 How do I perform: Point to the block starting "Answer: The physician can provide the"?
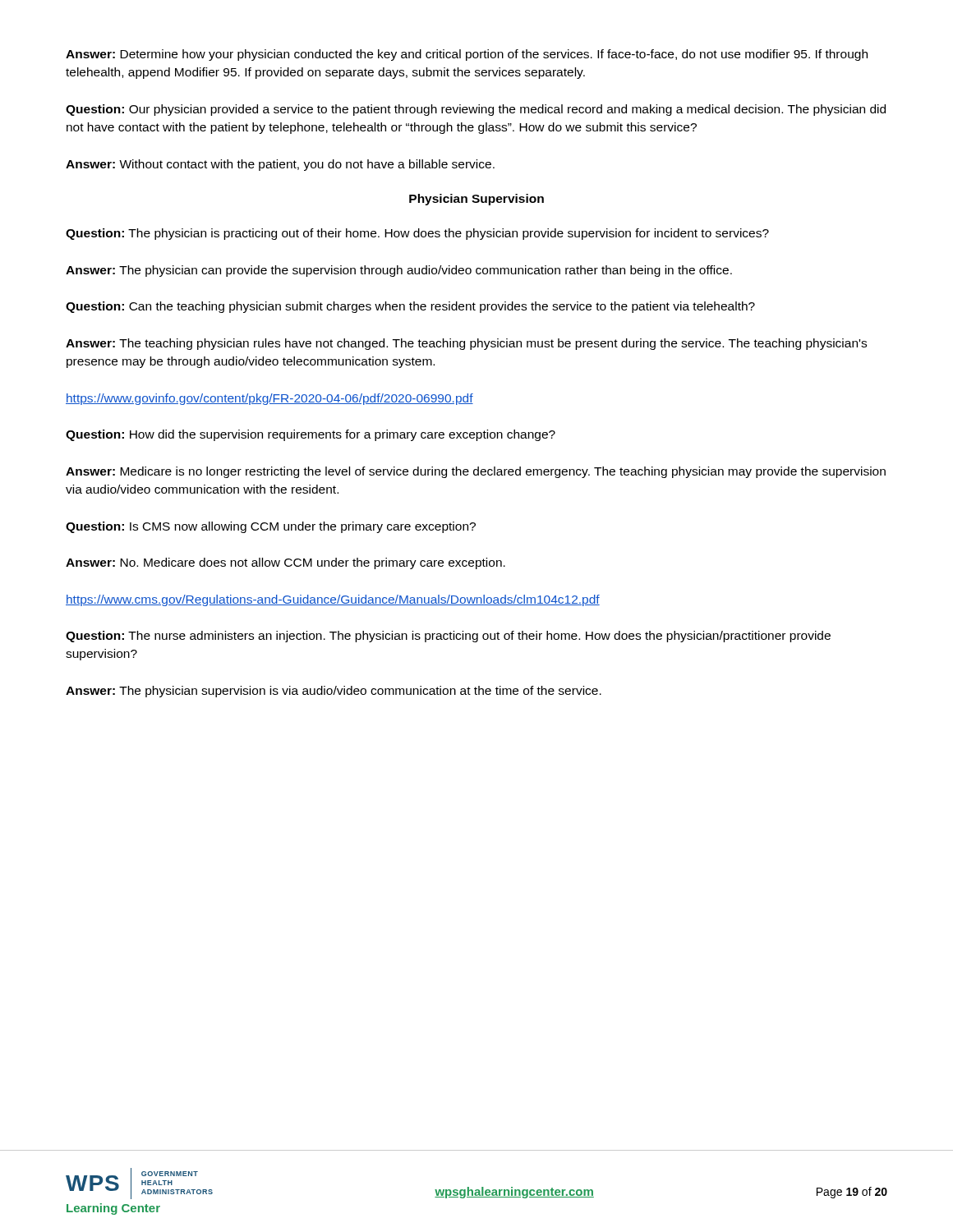tap(399, 270)
